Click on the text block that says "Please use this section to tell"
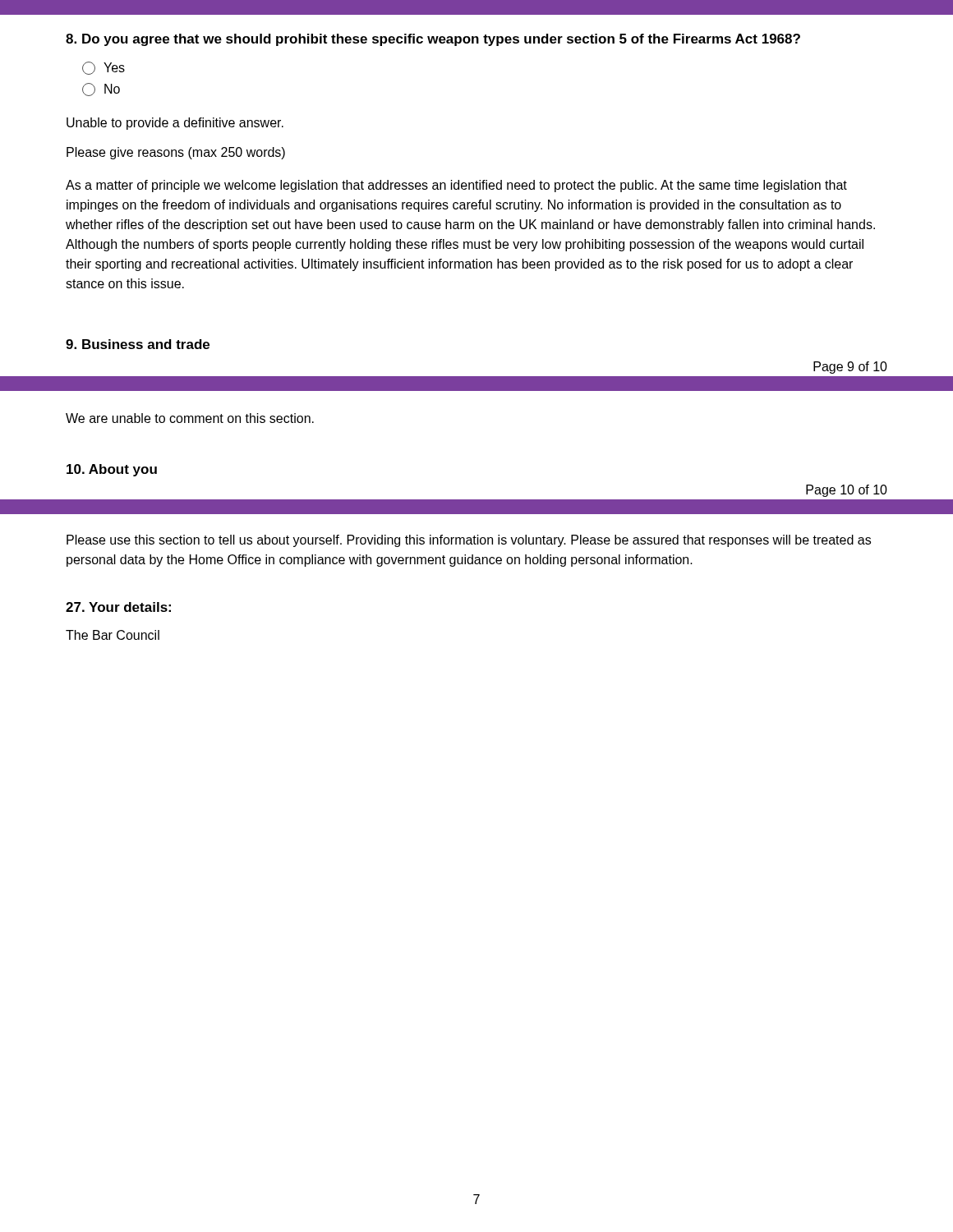Image resolution: width=953 pixels, height=1232 pixels. pos(469,550)
